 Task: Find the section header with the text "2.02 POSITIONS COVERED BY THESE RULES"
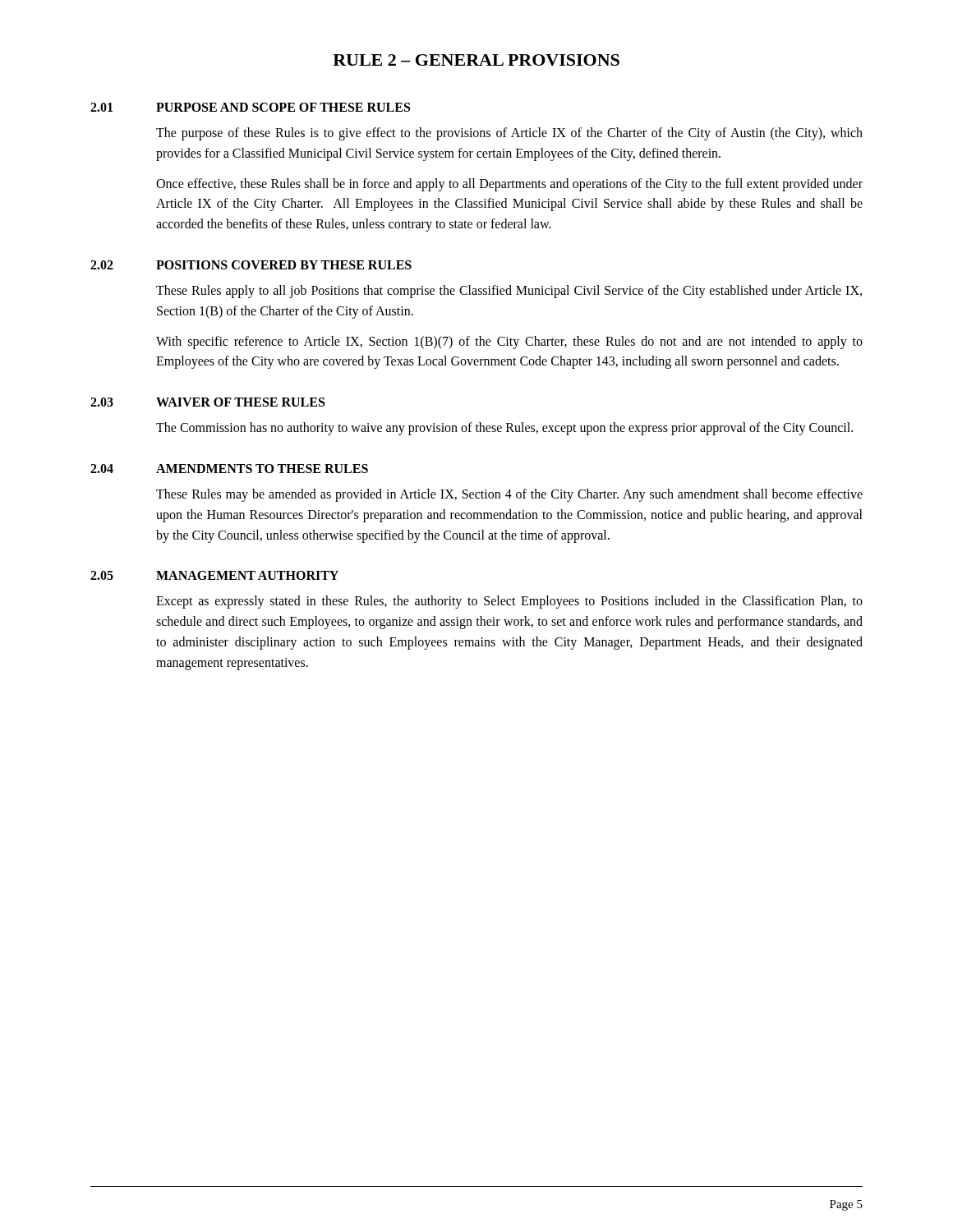tap(251, 265)
